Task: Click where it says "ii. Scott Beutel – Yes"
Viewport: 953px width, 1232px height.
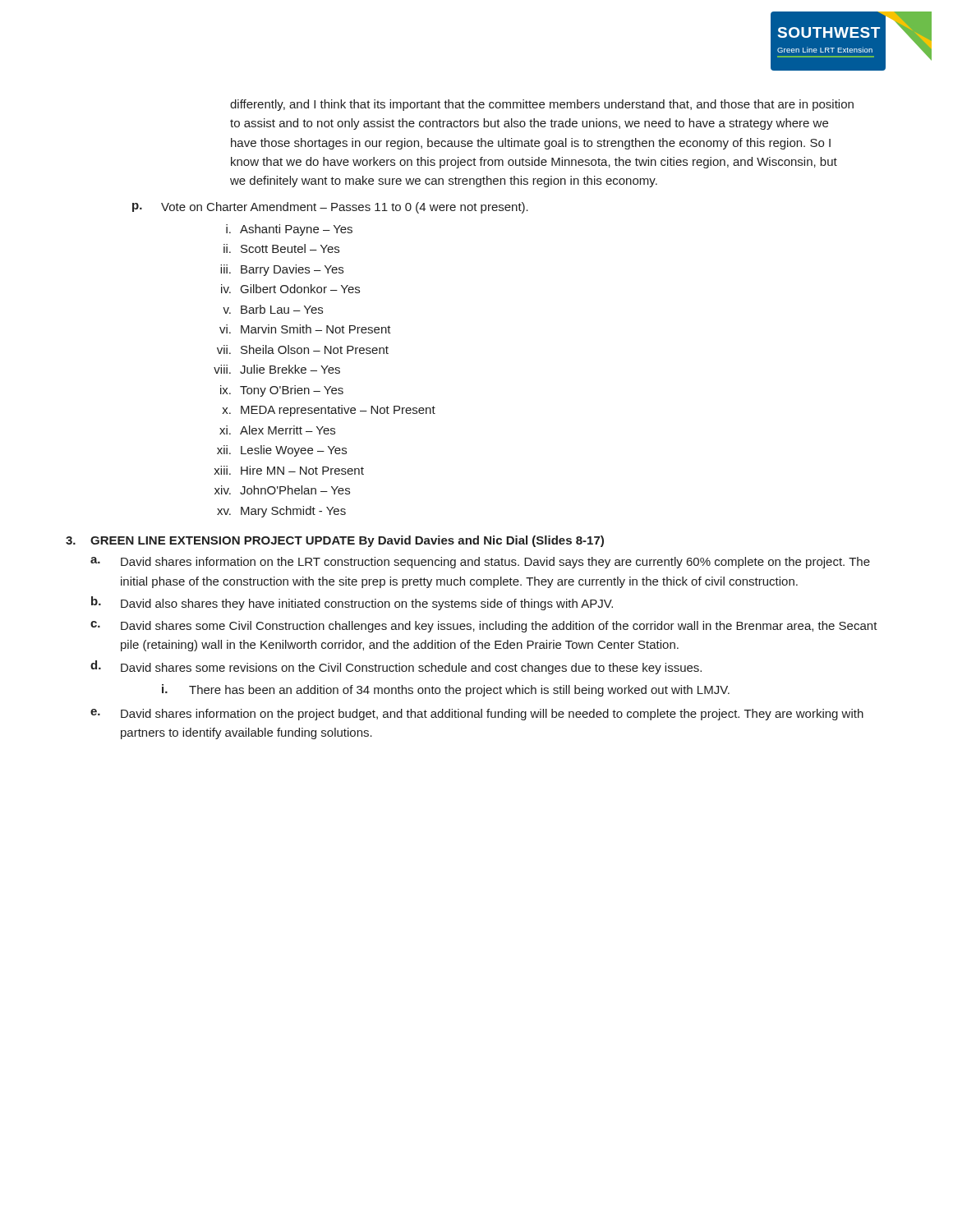Action: (281, 248)
